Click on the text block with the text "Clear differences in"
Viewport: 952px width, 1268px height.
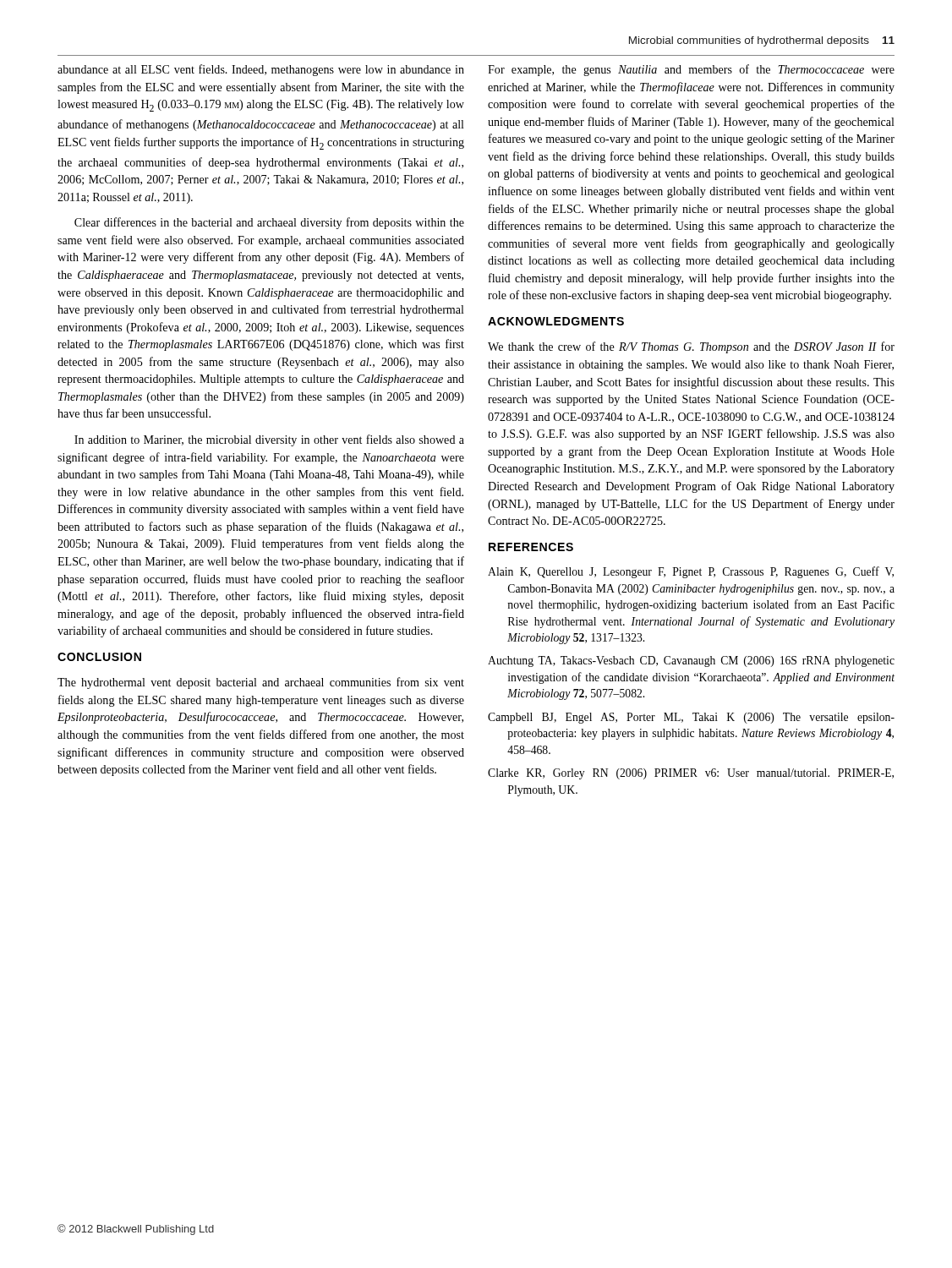(261, 318)
